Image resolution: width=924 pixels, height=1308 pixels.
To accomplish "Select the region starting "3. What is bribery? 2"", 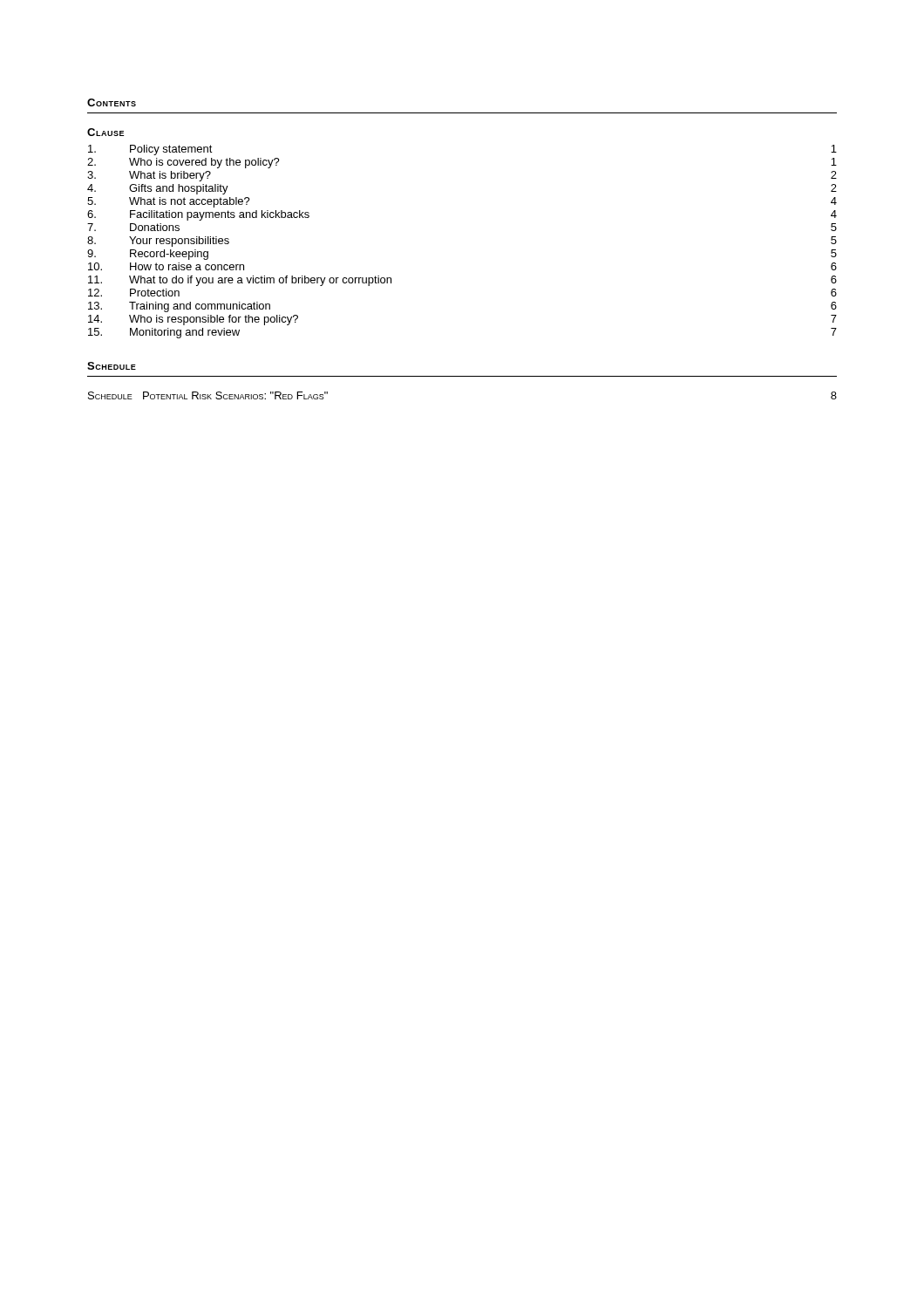I will (175, 176).
